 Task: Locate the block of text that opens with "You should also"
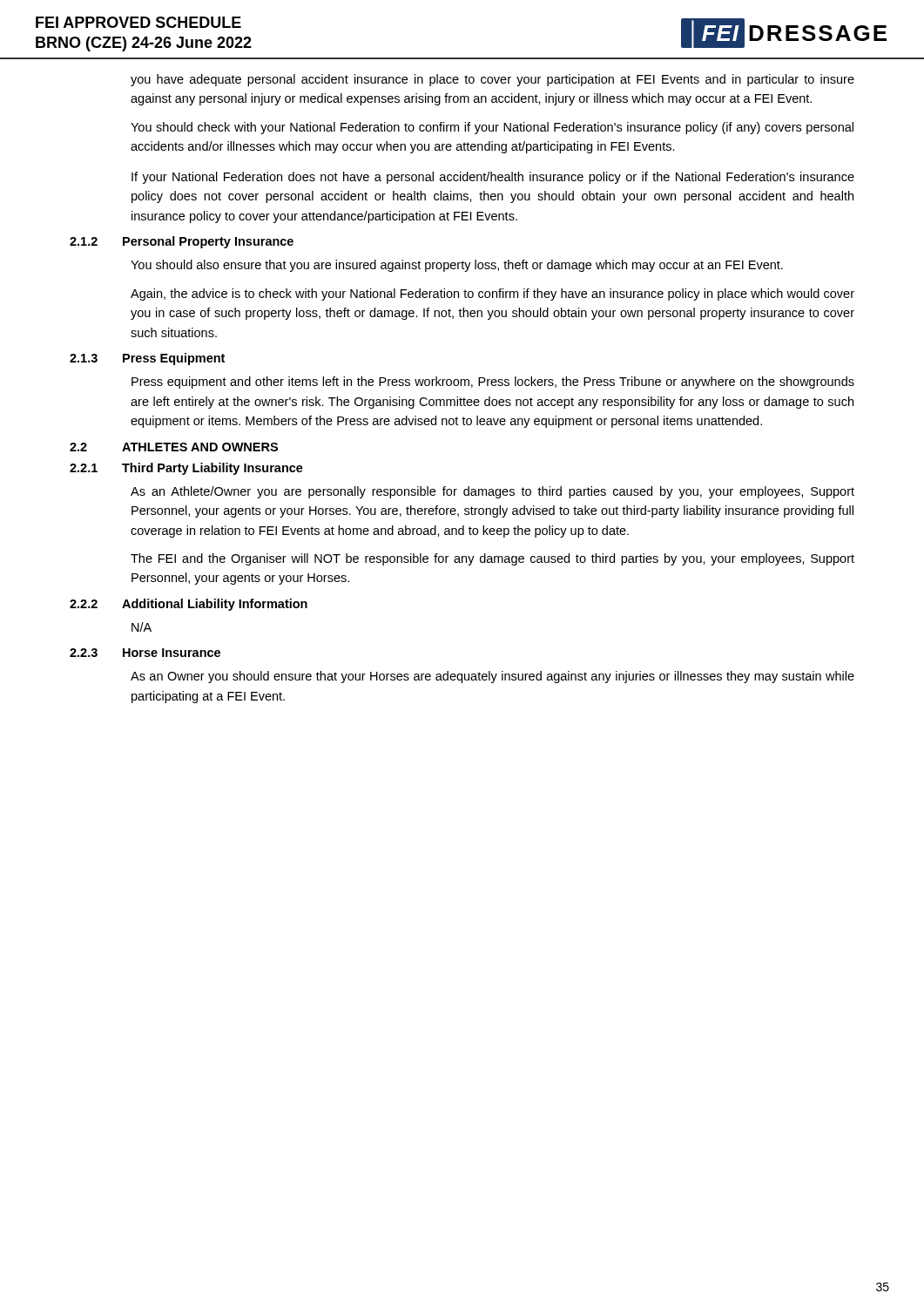492,299
